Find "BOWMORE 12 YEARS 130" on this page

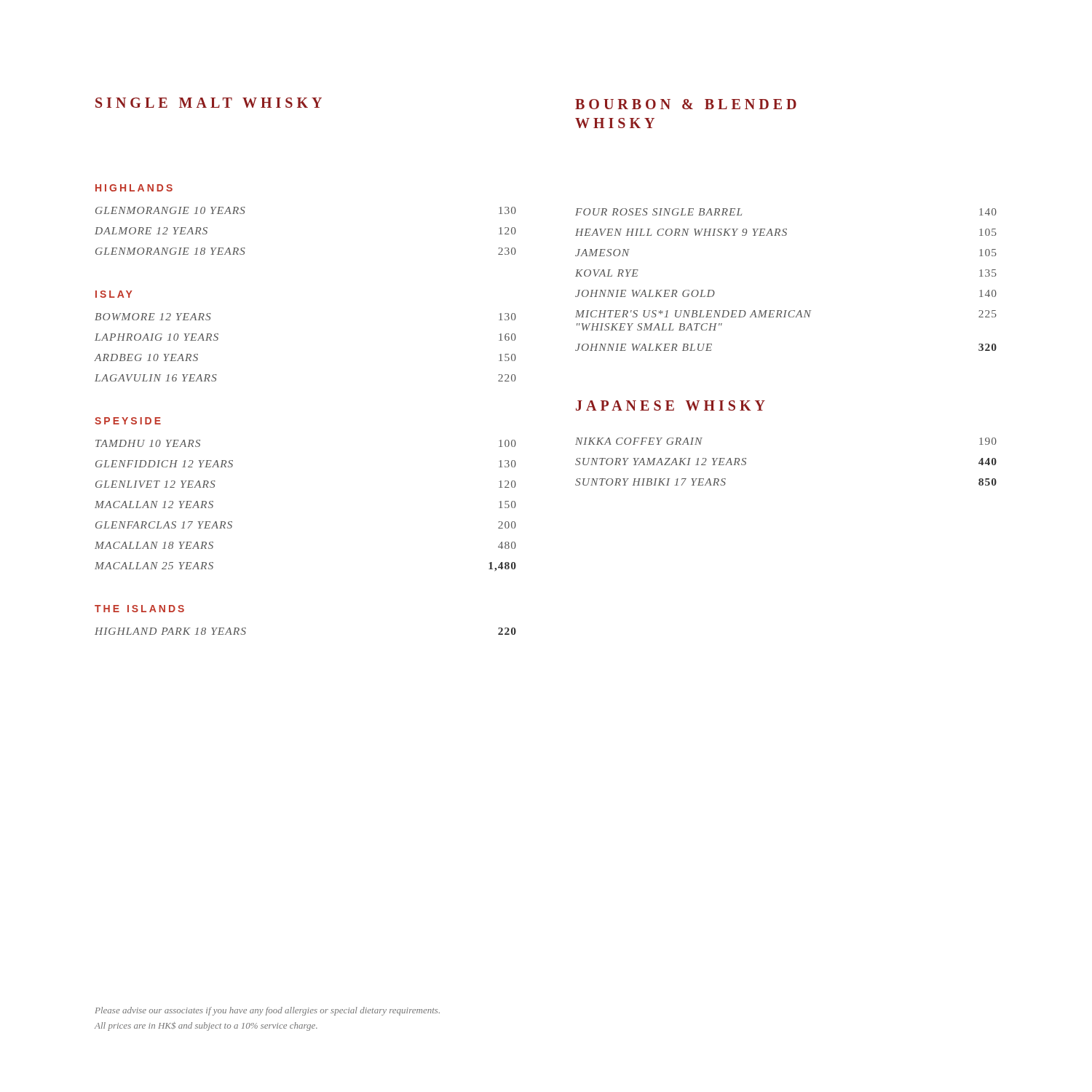pos(151,317)
